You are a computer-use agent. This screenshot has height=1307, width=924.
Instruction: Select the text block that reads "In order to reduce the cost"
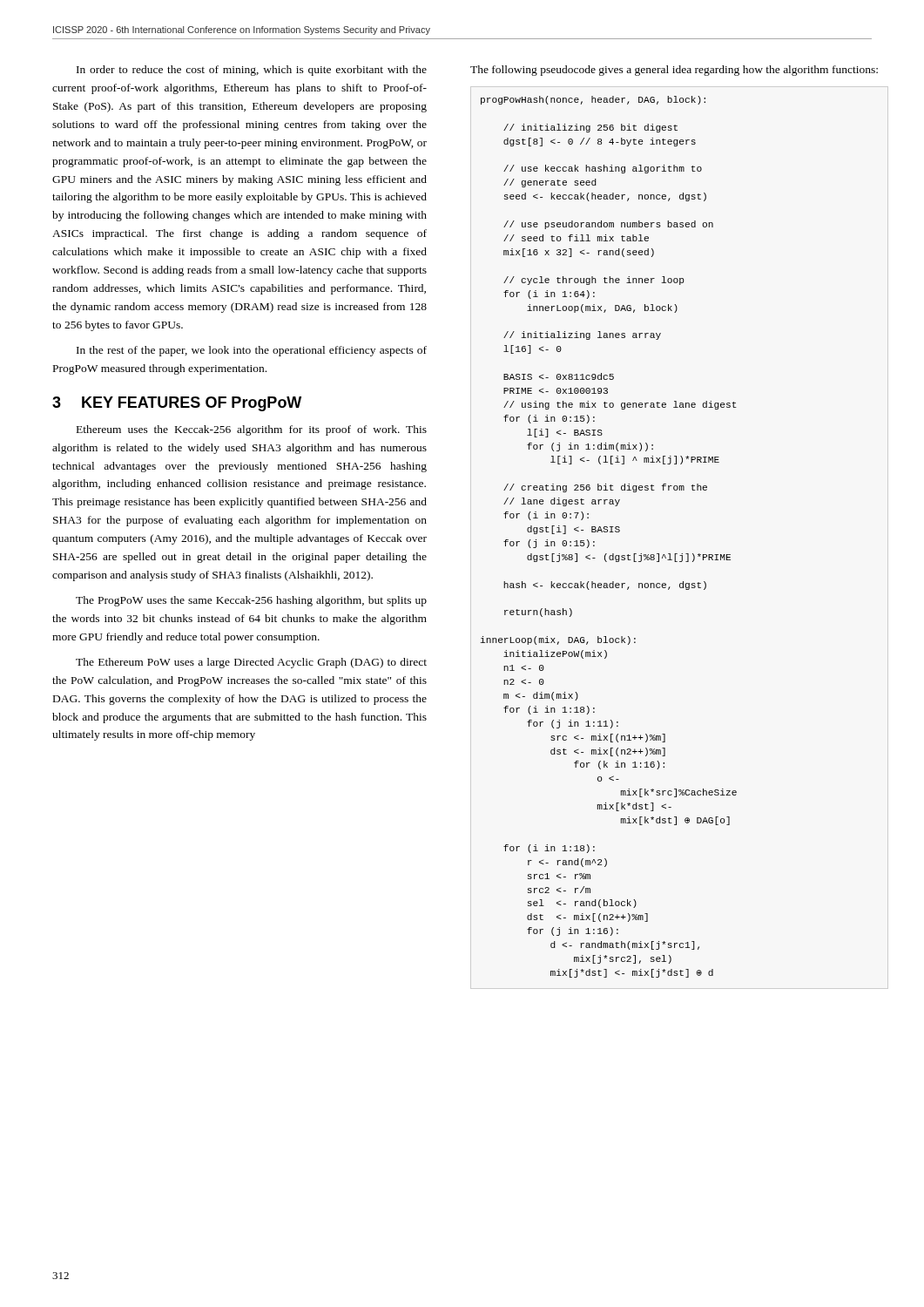240,219
